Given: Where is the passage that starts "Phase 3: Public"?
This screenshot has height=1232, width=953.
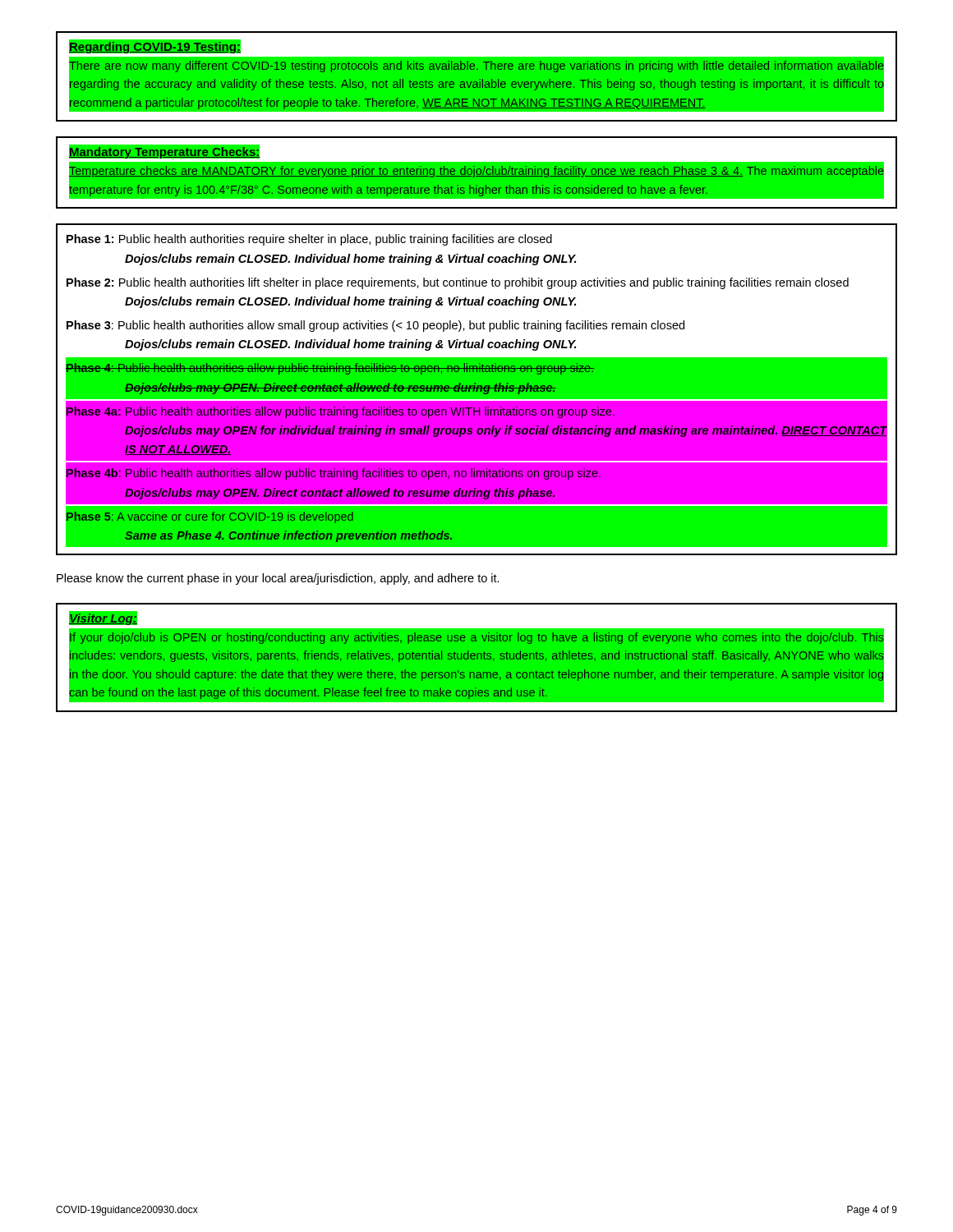Looking at the screenshot, I should 476,337.
